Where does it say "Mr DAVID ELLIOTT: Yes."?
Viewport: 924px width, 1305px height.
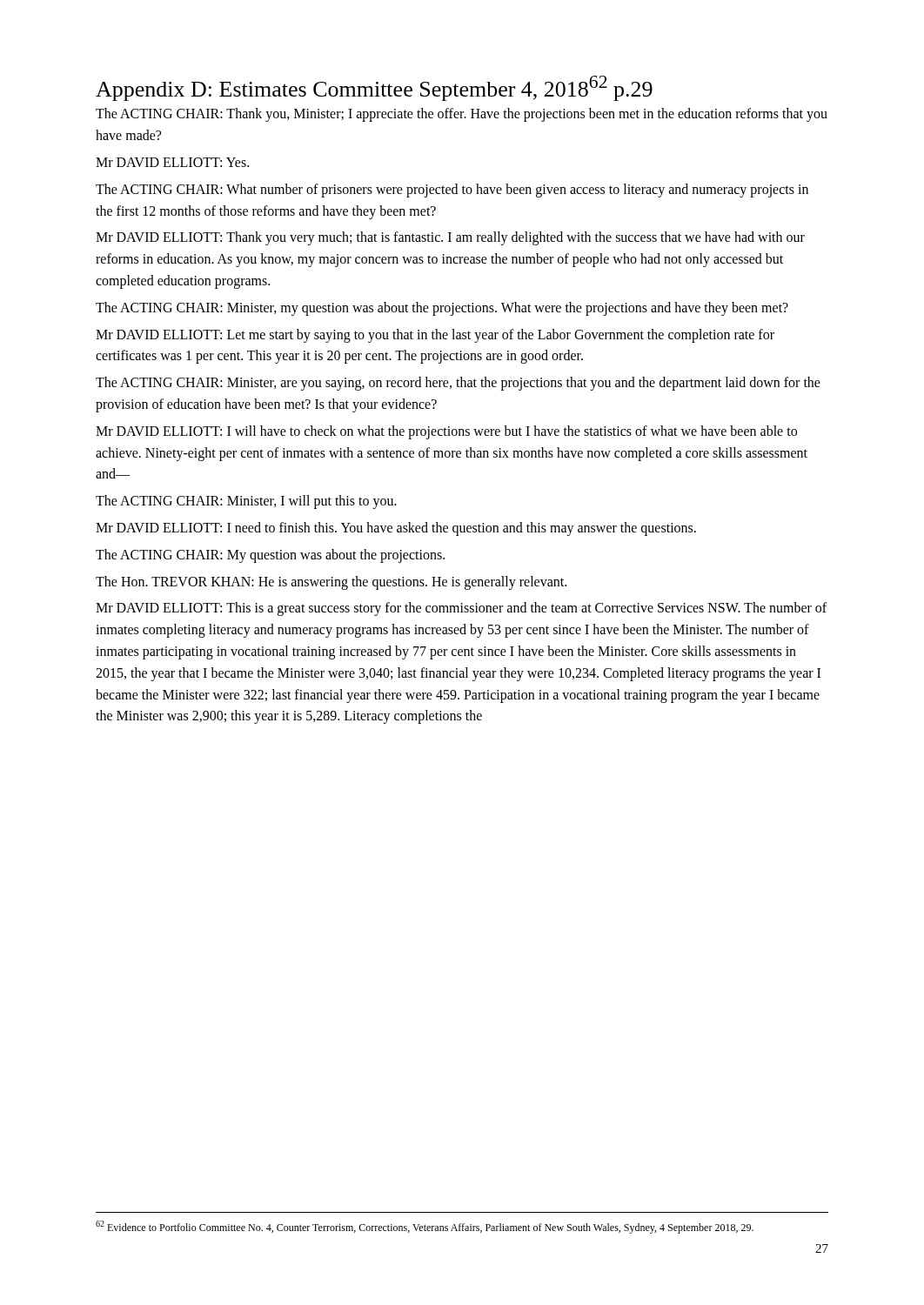tap(173, 162)
